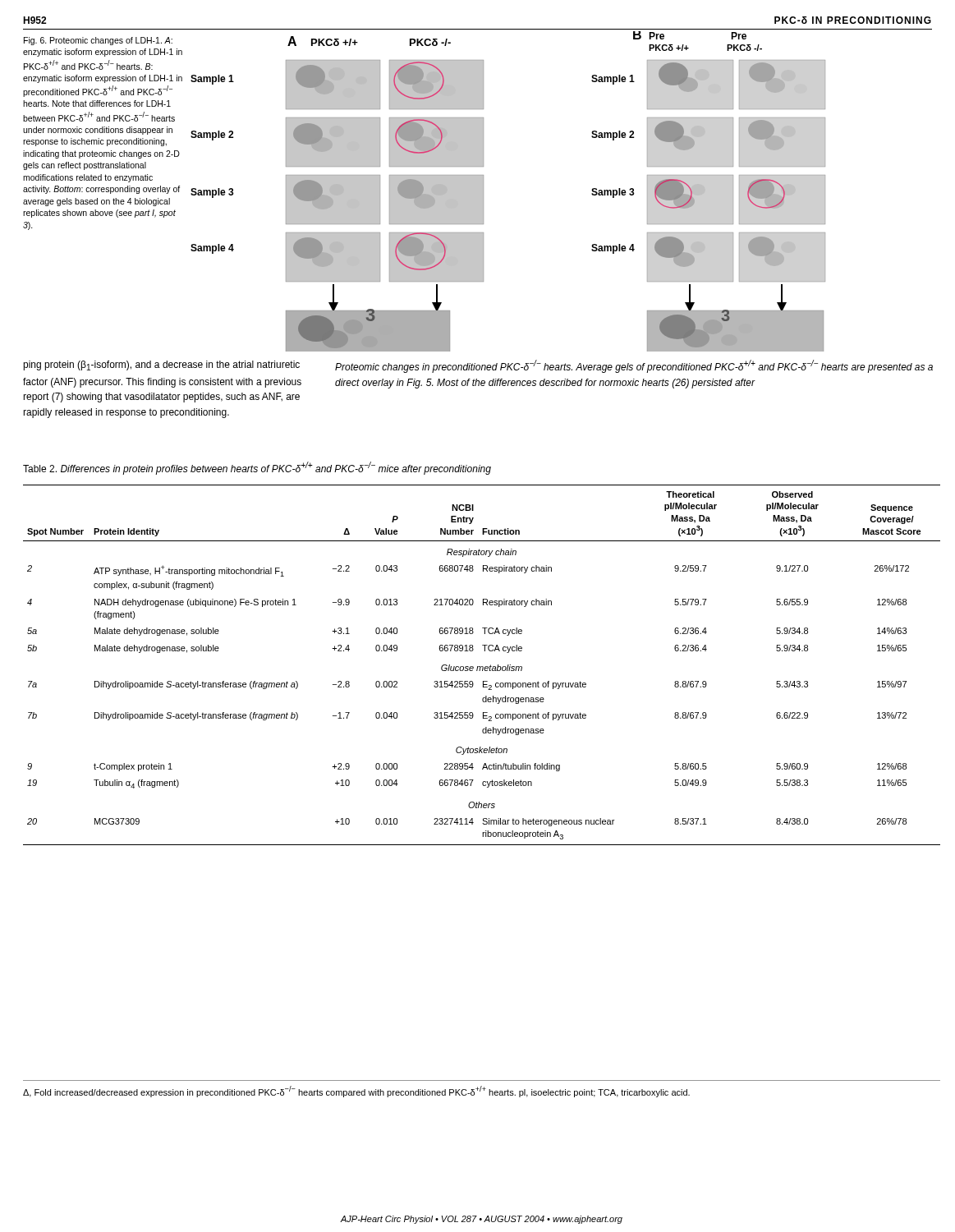Find the footnote
Viewport: 955px width, 1232px height.
(x=357, y=1091)
